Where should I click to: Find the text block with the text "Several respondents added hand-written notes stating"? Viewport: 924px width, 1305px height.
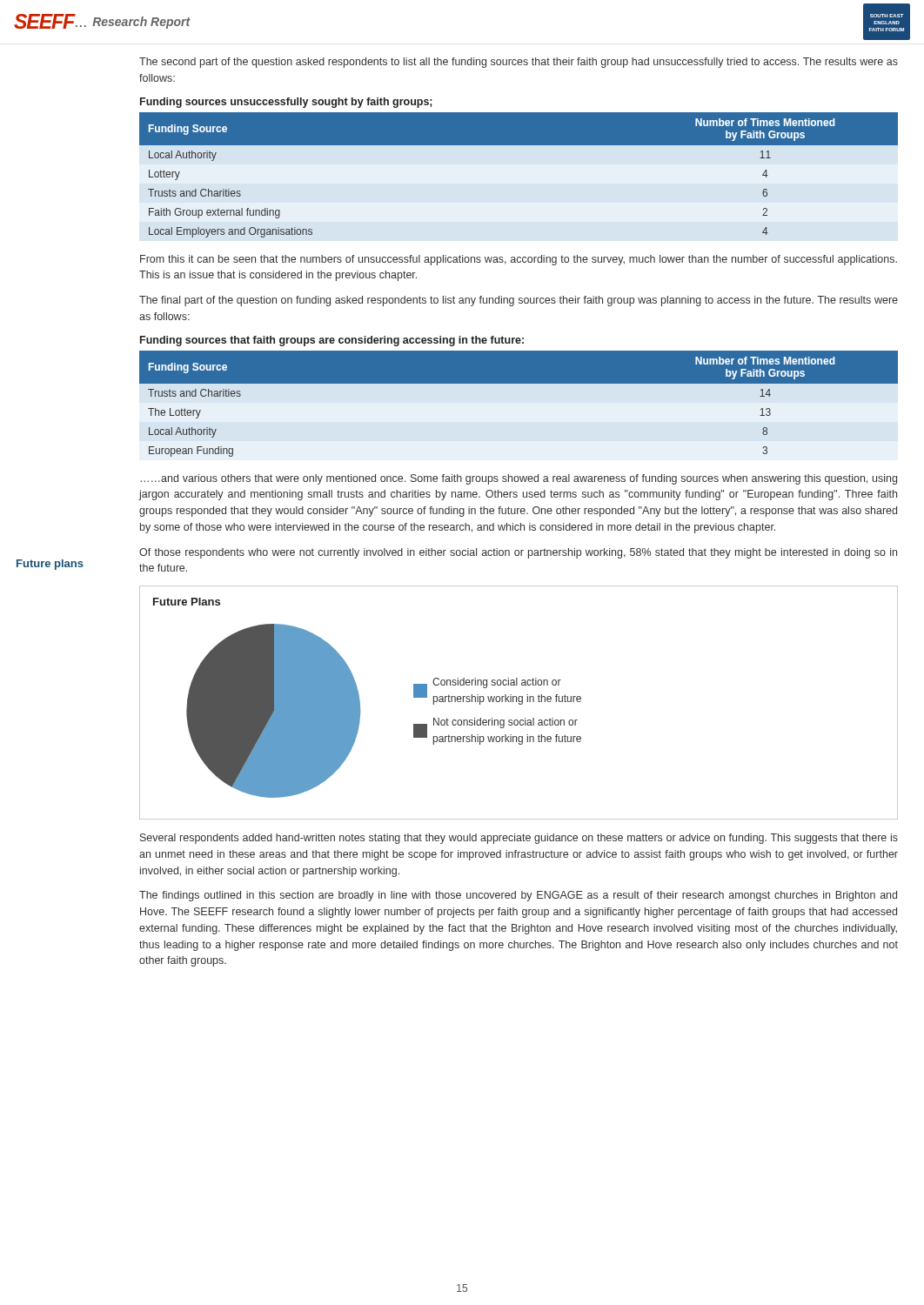click(x=519, y=854)
